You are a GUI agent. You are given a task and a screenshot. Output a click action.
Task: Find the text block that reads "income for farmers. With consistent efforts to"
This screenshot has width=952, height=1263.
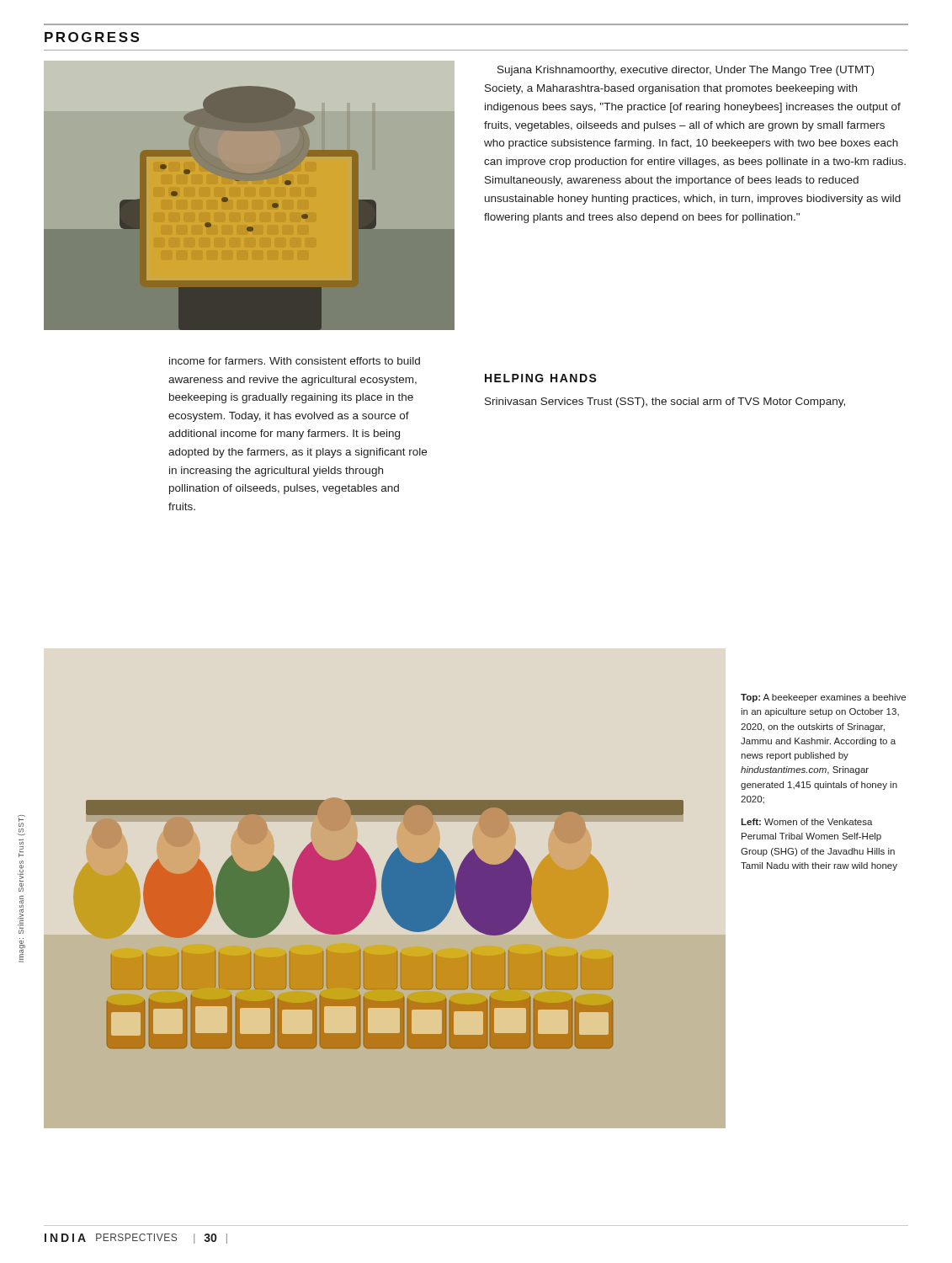[x=298, y=434]
